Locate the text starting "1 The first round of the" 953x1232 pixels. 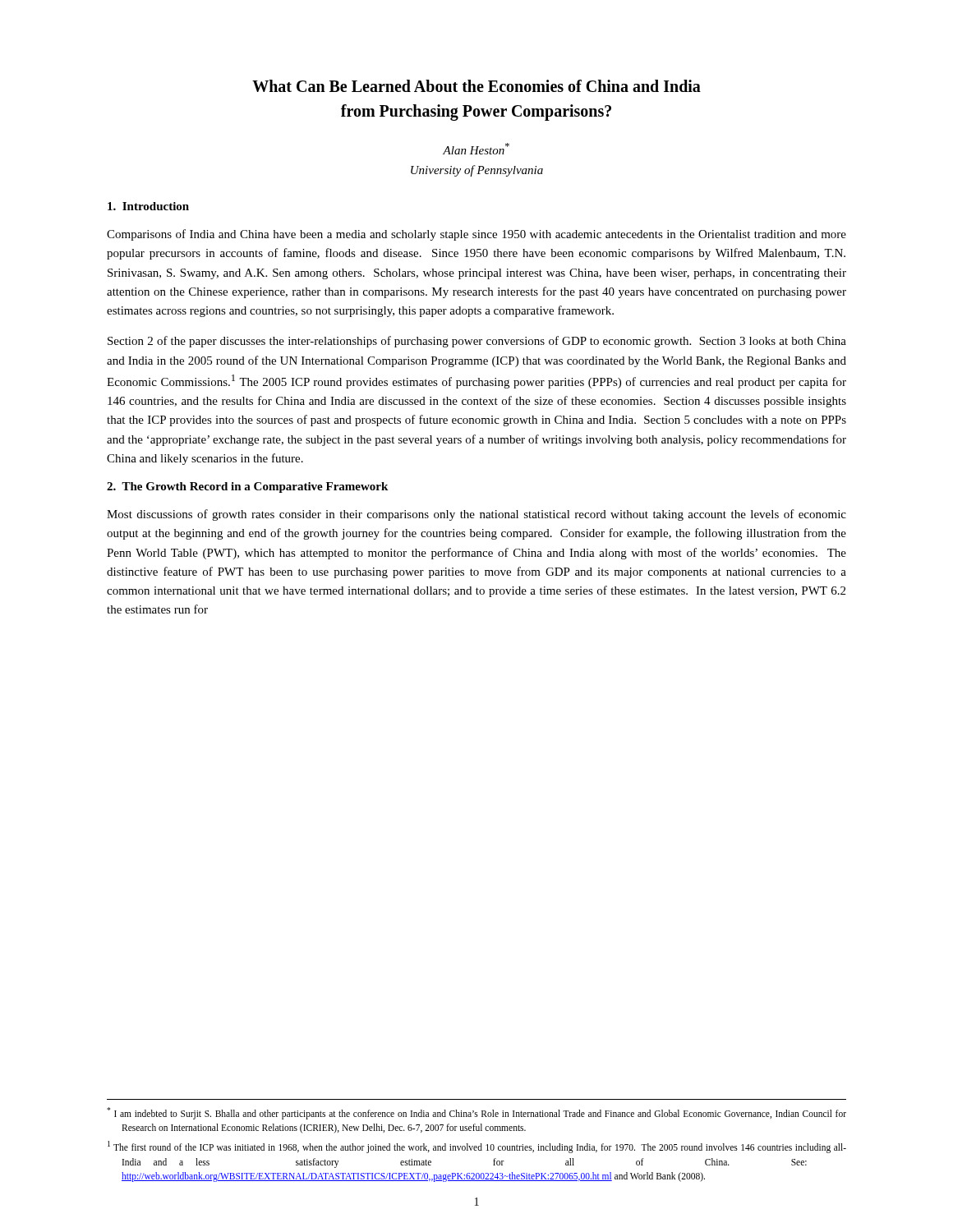pos(476,1160)
